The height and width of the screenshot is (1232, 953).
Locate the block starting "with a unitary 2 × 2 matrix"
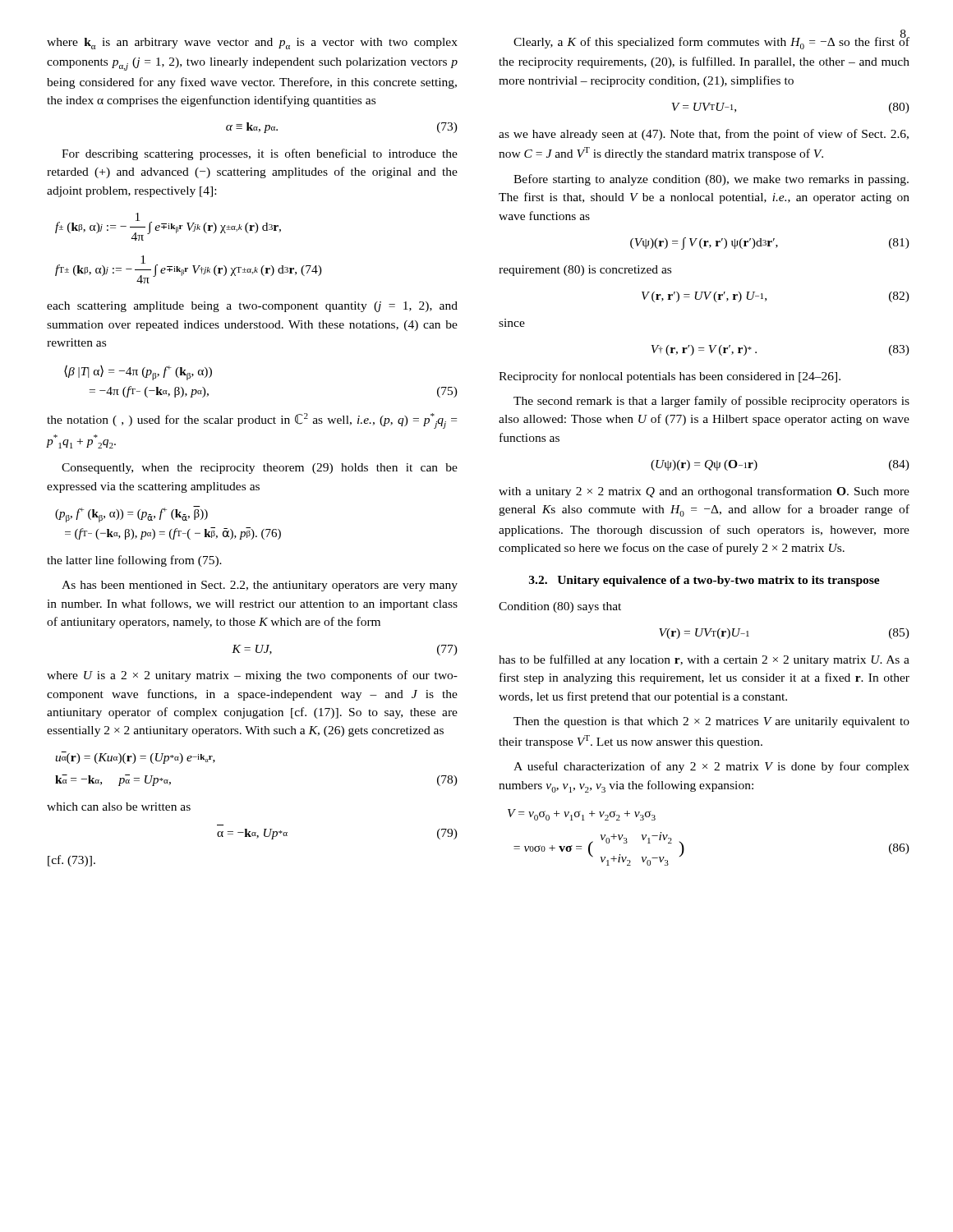[x=704, y=520]
